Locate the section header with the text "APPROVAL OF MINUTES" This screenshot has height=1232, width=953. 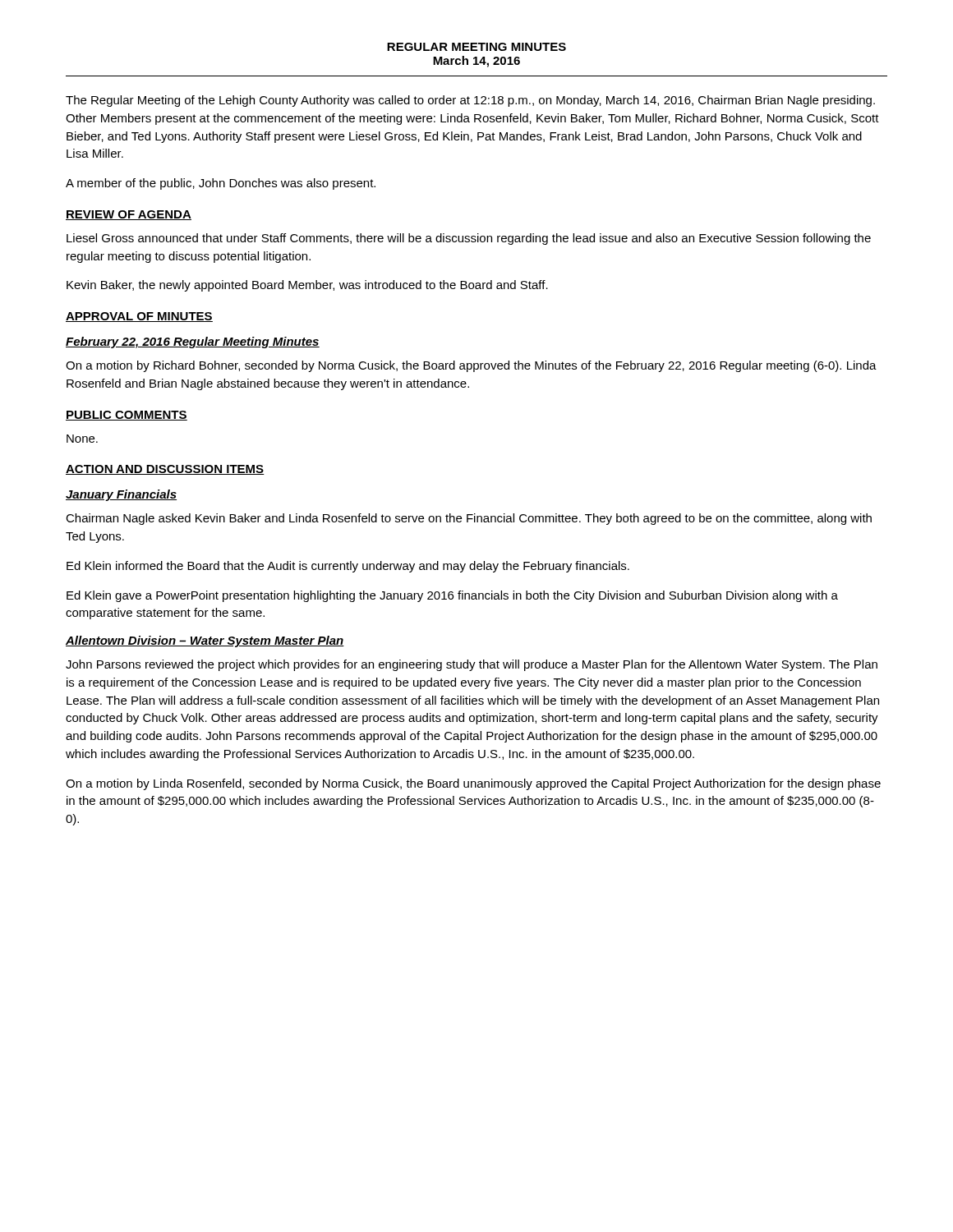(x=139, y=316)
